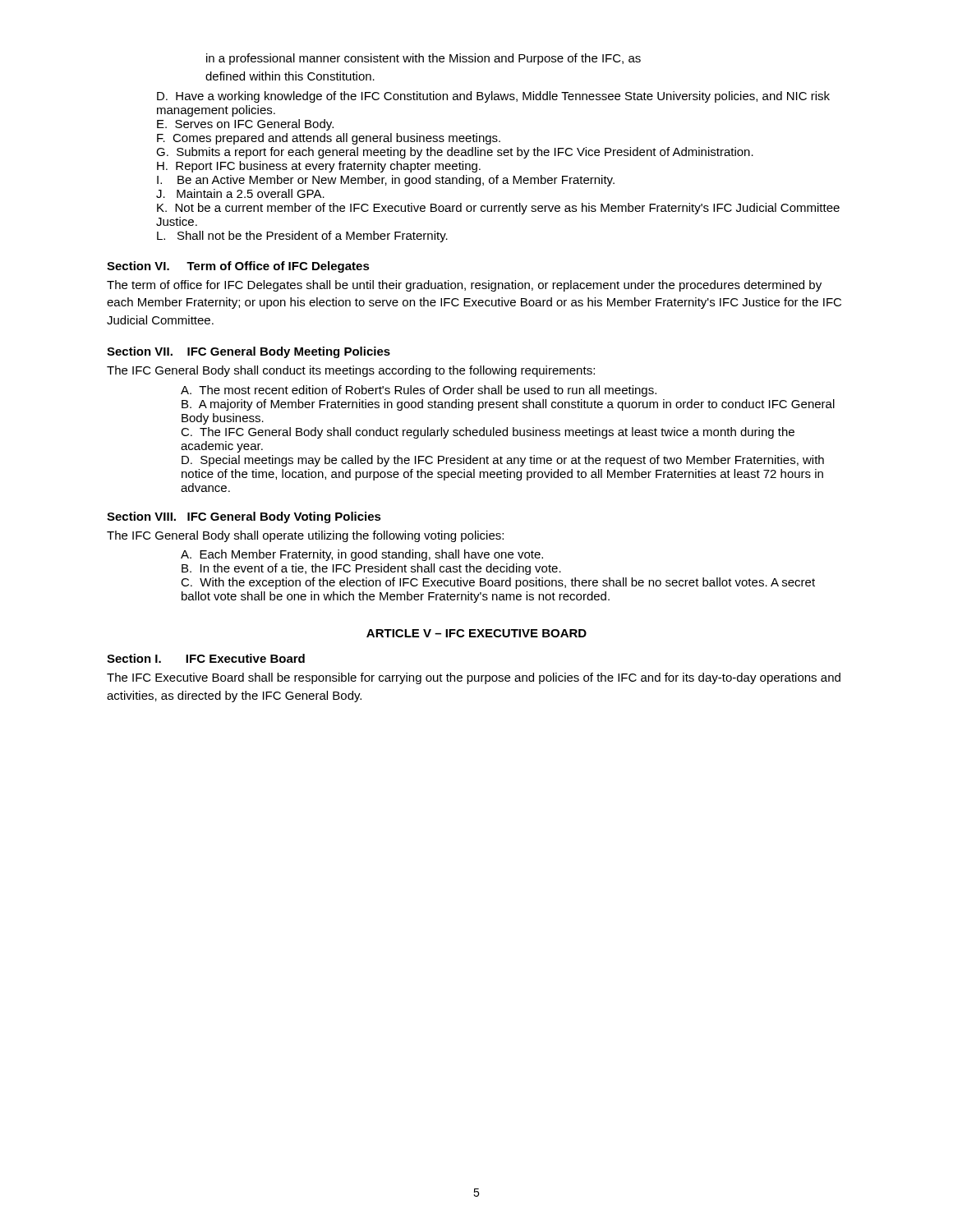Find "E. Serves on IFC General Body." on this page
Image resolution: width=953 pixels, height=1232 pixels.
(245, 123)
